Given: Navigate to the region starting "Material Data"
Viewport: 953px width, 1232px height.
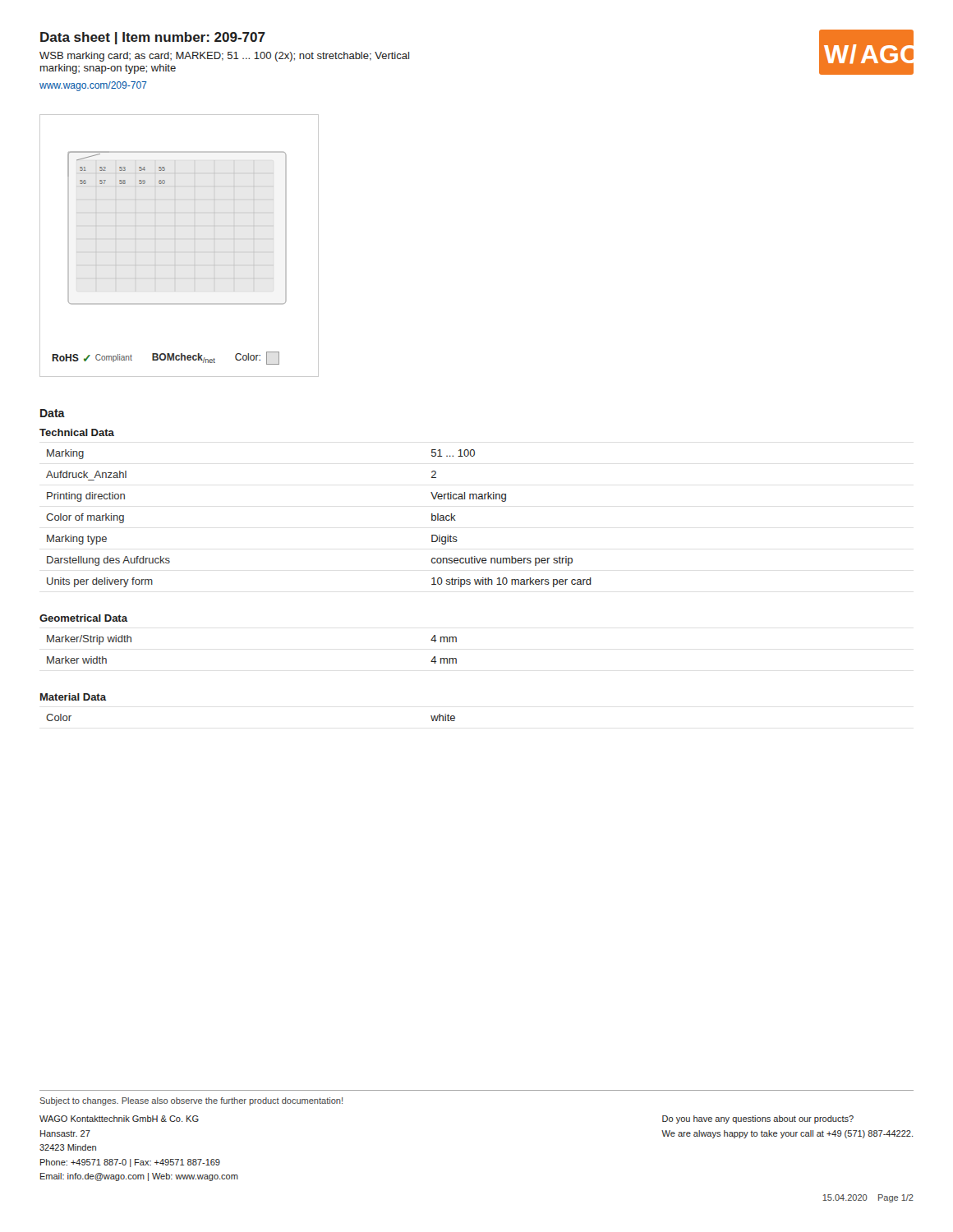Looking at the screenshot, I should (73, 697).
